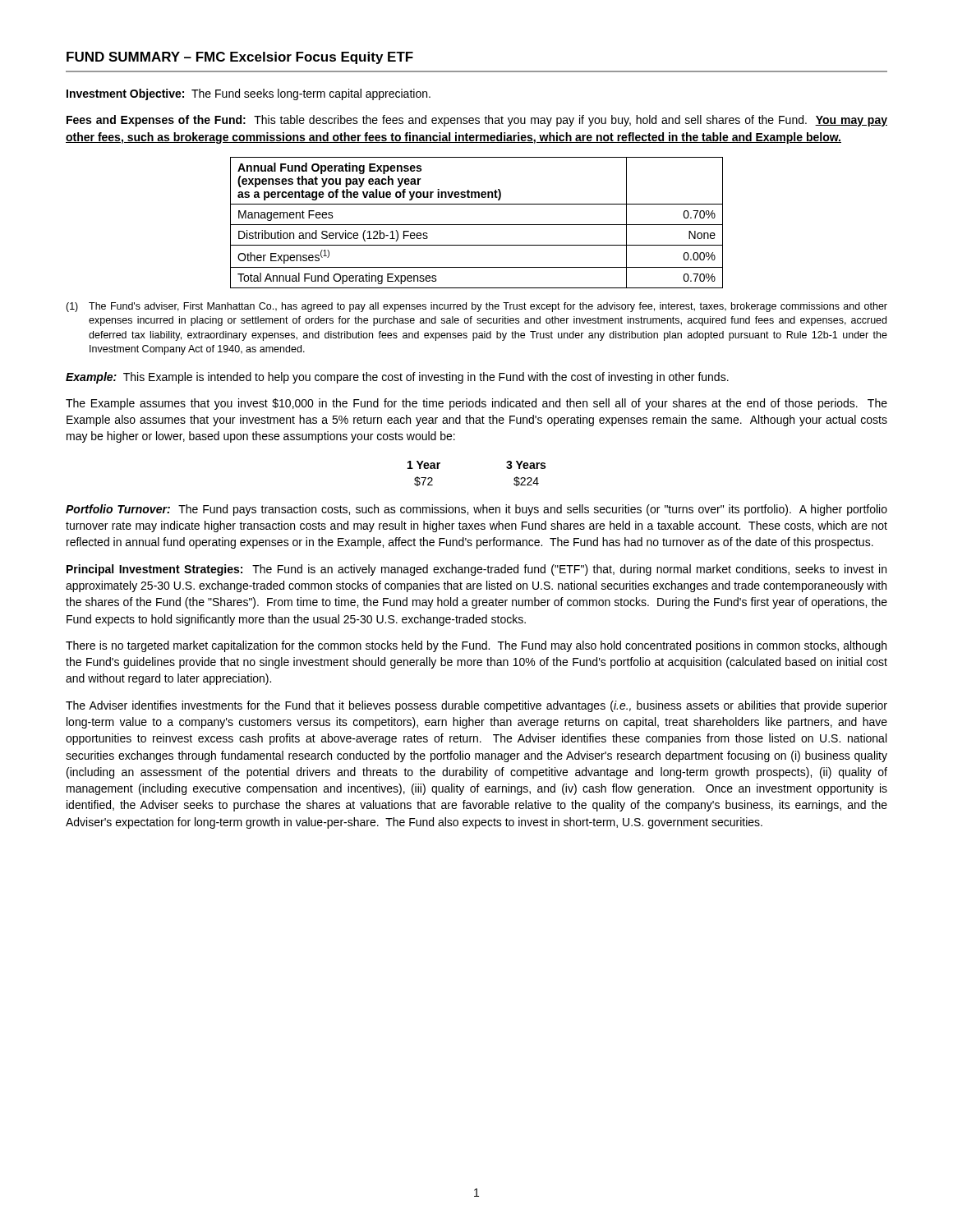Click on the table containing "3 Years"
Viewport: 953px width, 1232px height.
pos(476,473)
